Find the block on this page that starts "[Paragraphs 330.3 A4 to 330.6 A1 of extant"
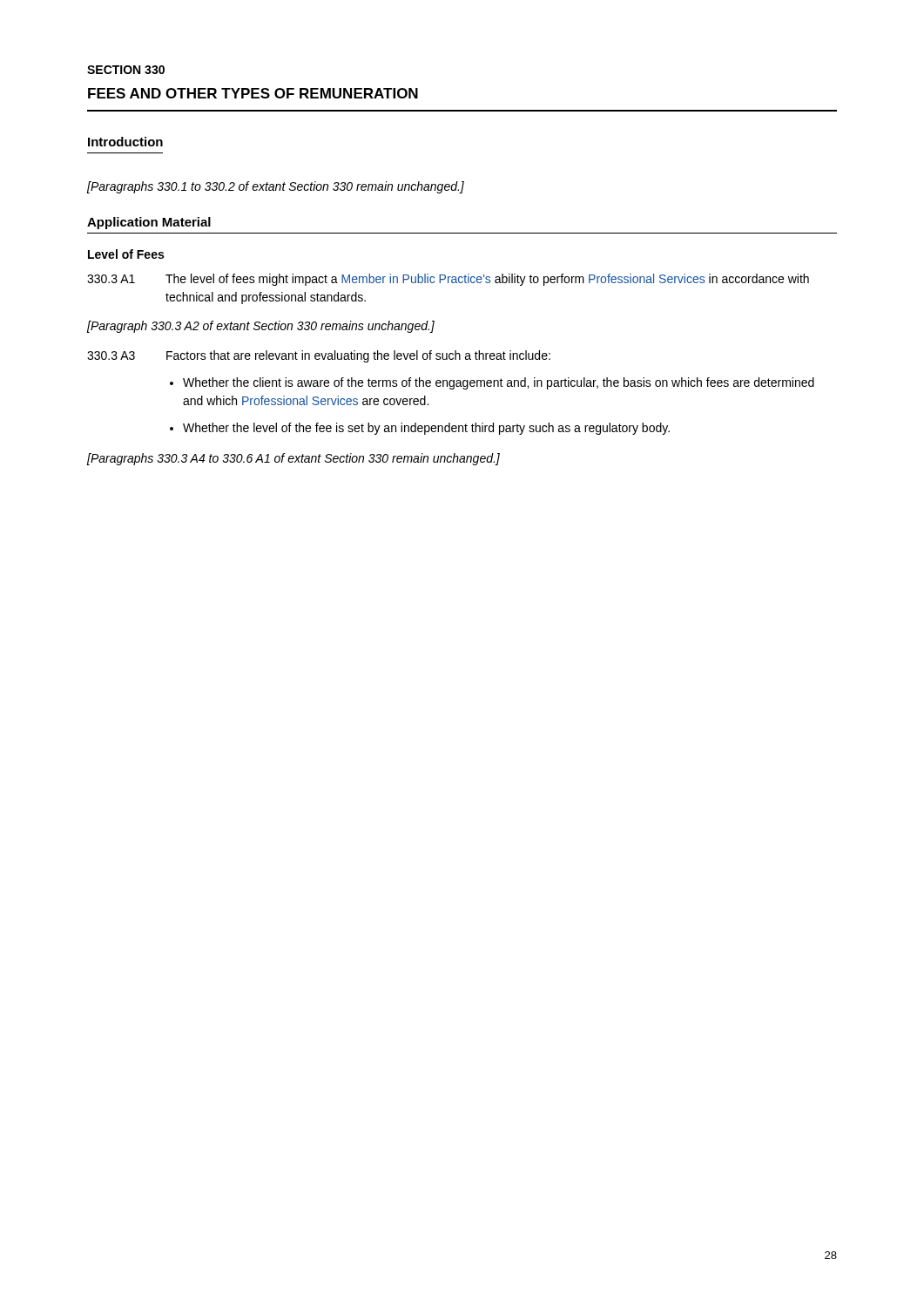 [x=293, y=458]
